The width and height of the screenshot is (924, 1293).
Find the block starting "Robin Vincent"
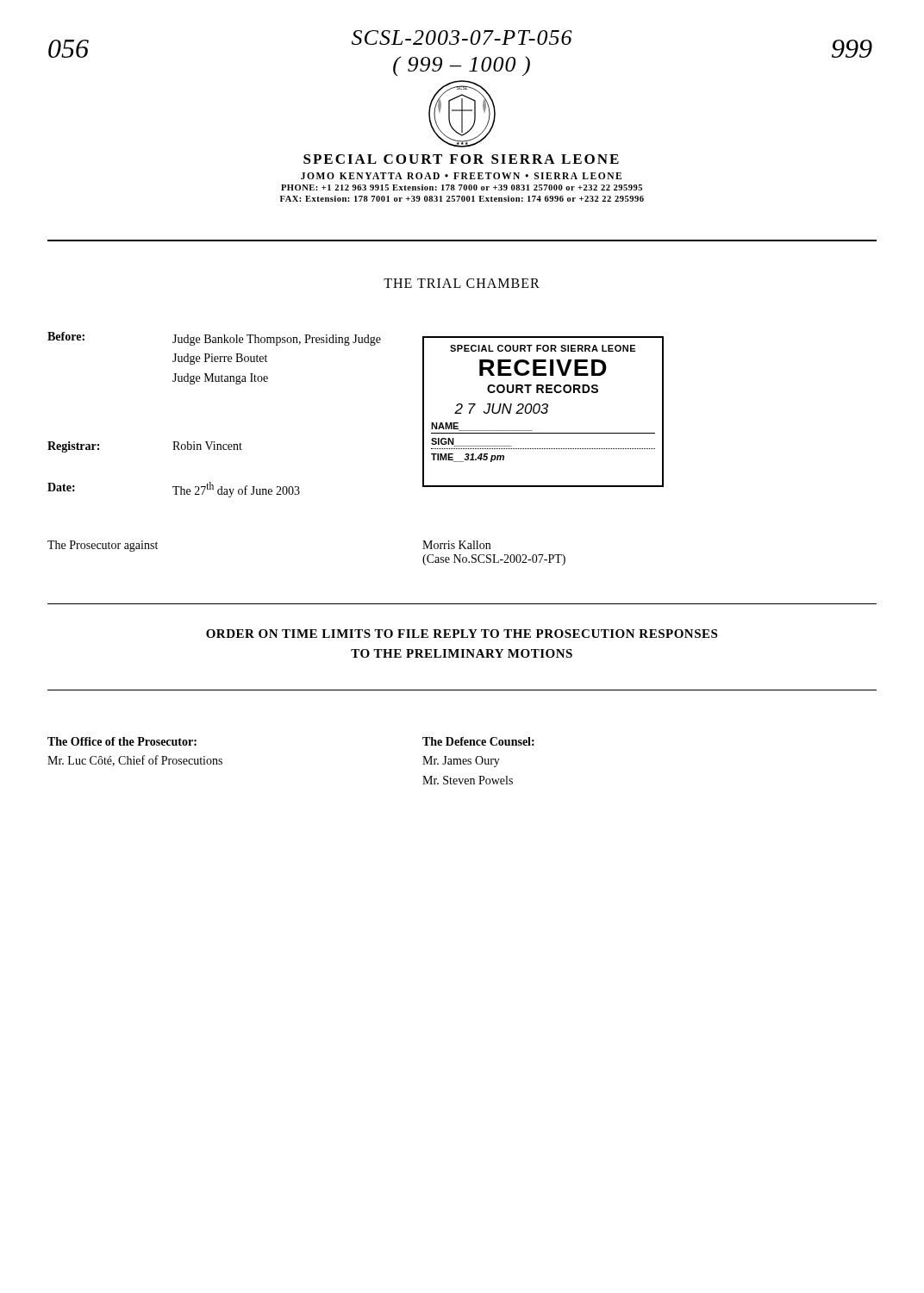207,446
